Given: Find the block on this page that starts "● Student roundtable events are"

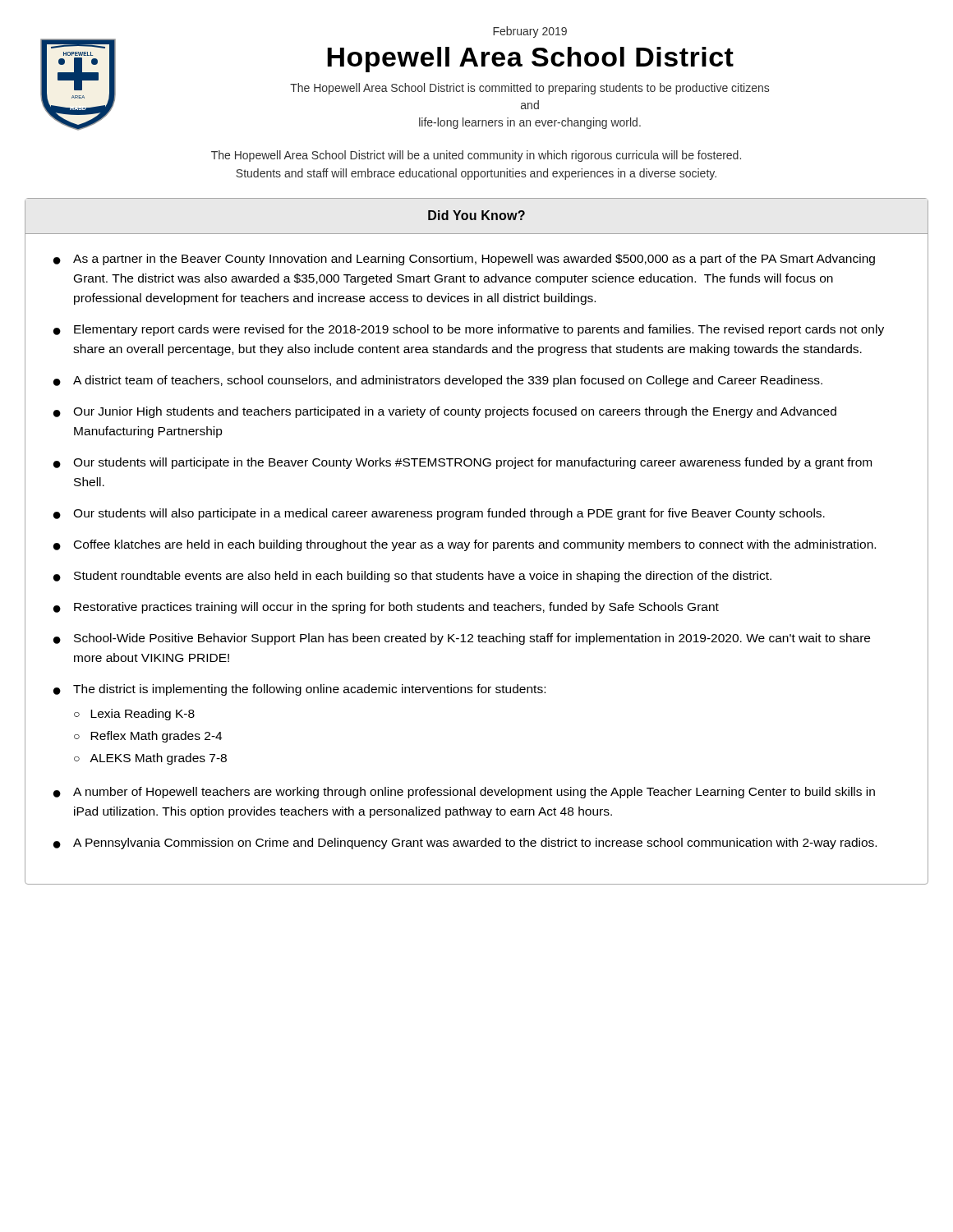Looking at the screenshot, I should [412, 576].
